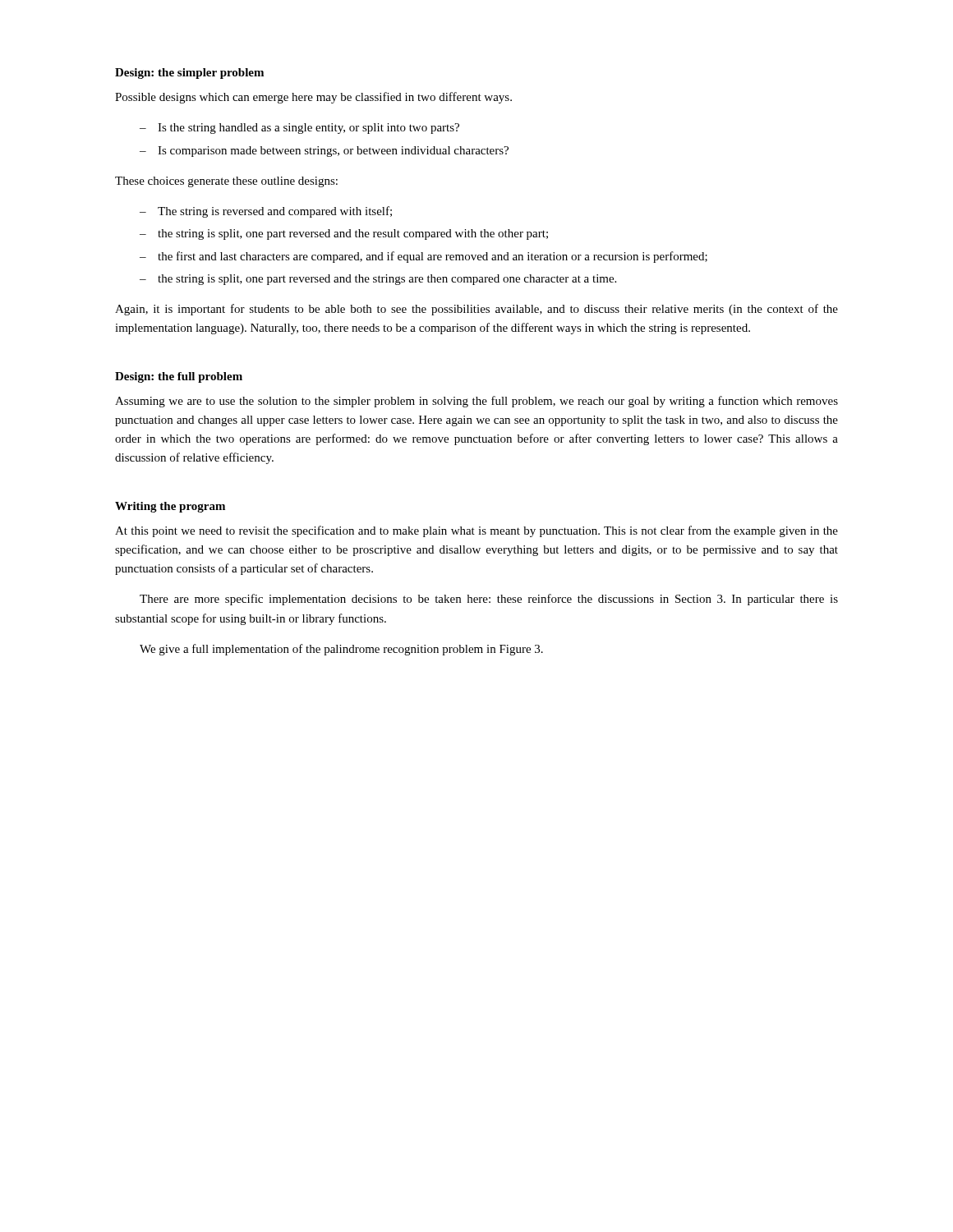Screen dimensions: 1232x953
Task: Select the text block containing "At this point we need to revisit"
Action: 476,549
